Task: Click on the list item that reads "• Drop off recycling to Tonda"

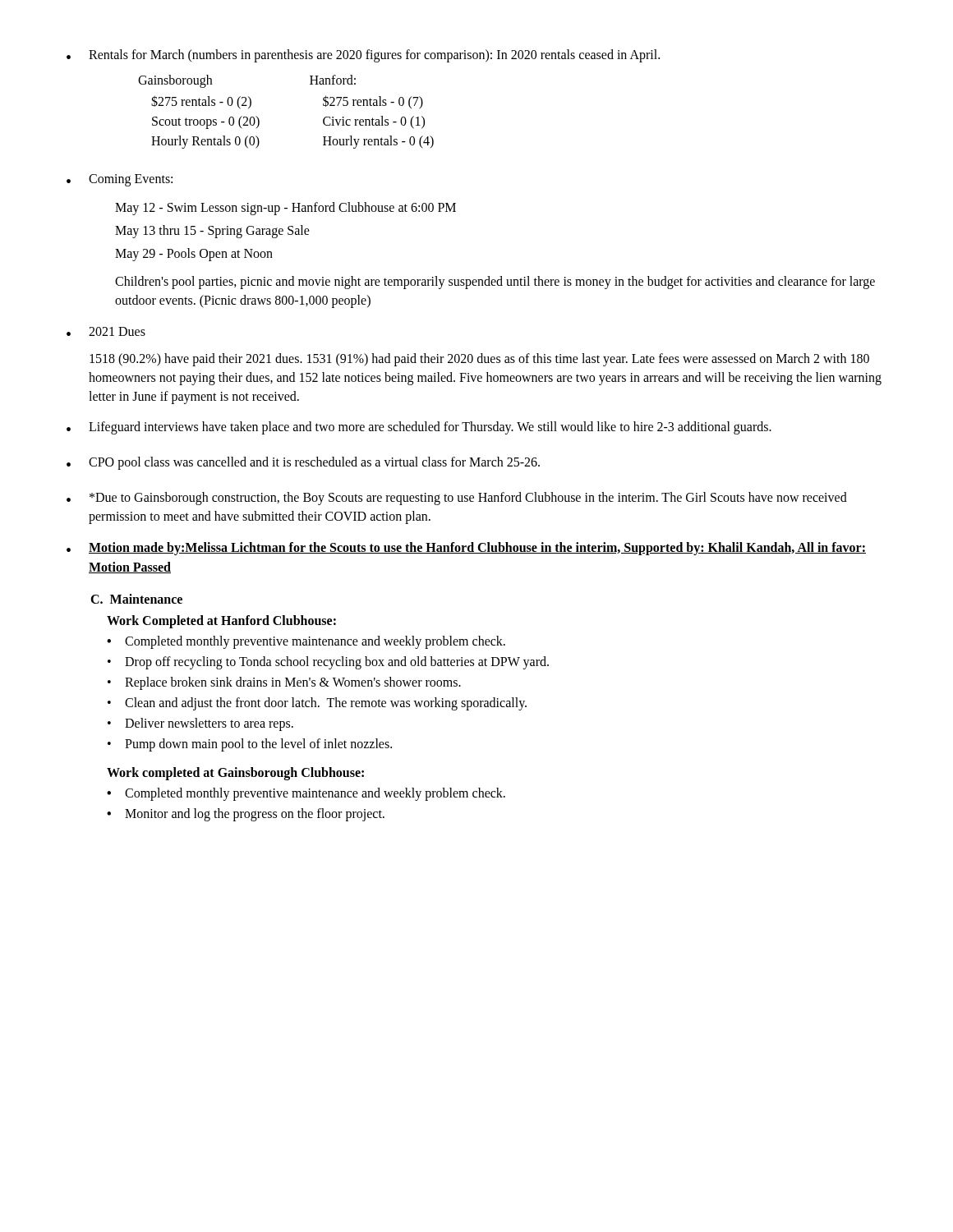Action: (497, 661)
